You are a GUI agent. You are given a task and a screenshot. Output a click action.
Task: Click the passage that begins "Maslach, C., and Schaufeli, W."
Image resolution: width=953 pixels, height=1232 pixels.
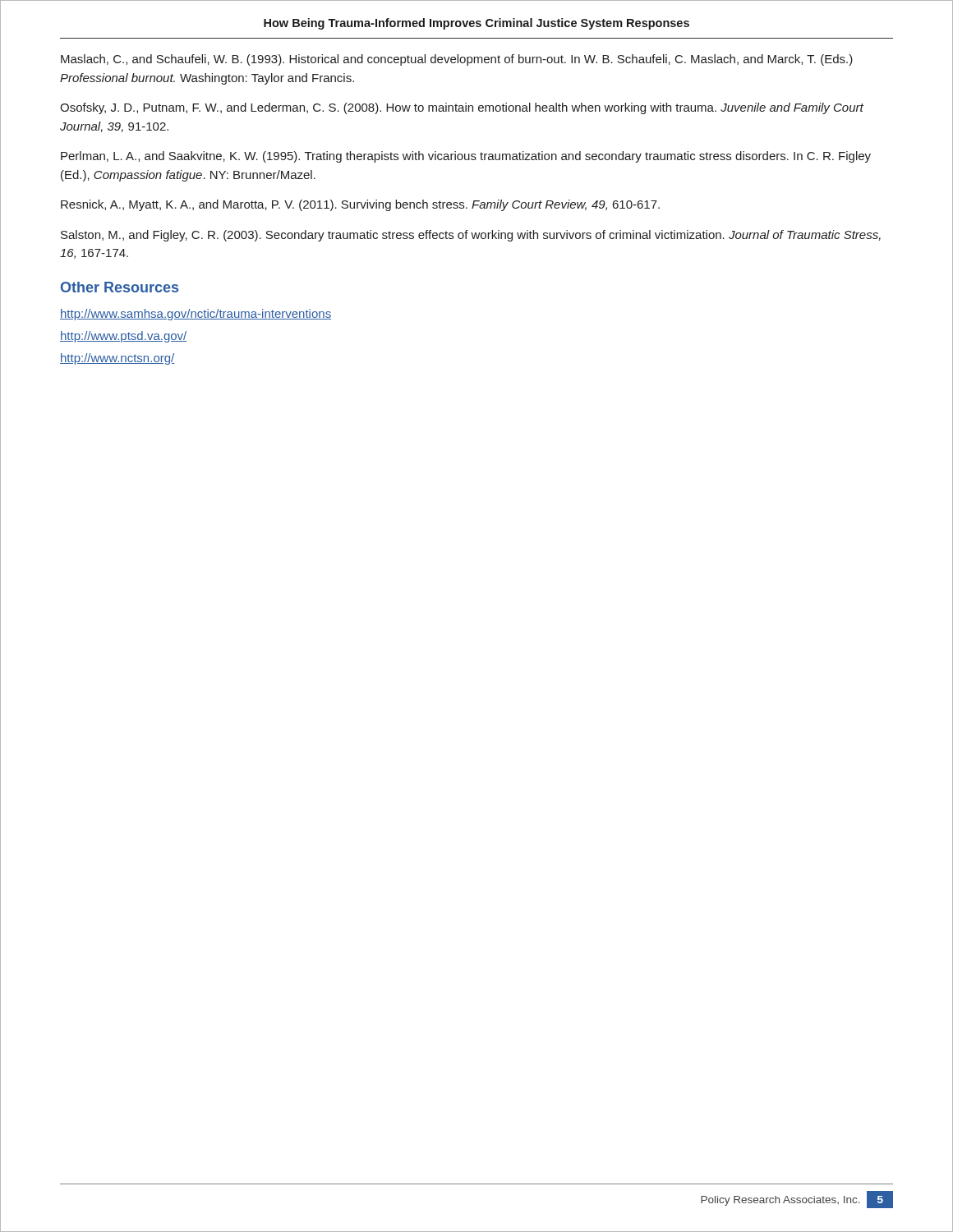(x=456, y=68)
